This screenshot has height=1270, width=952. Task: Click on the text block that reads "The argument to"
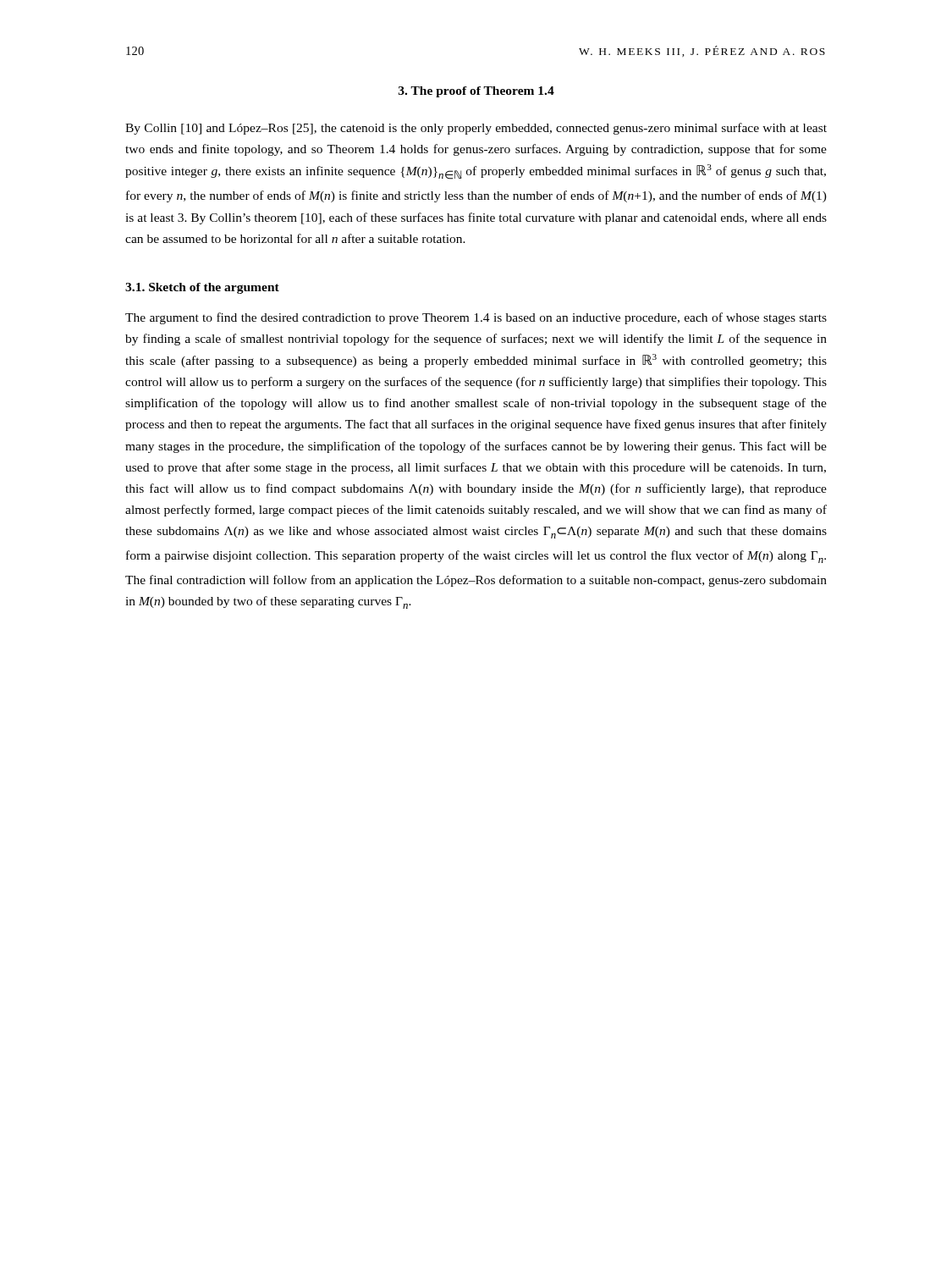pyautogui.click(x=476, y=461)
